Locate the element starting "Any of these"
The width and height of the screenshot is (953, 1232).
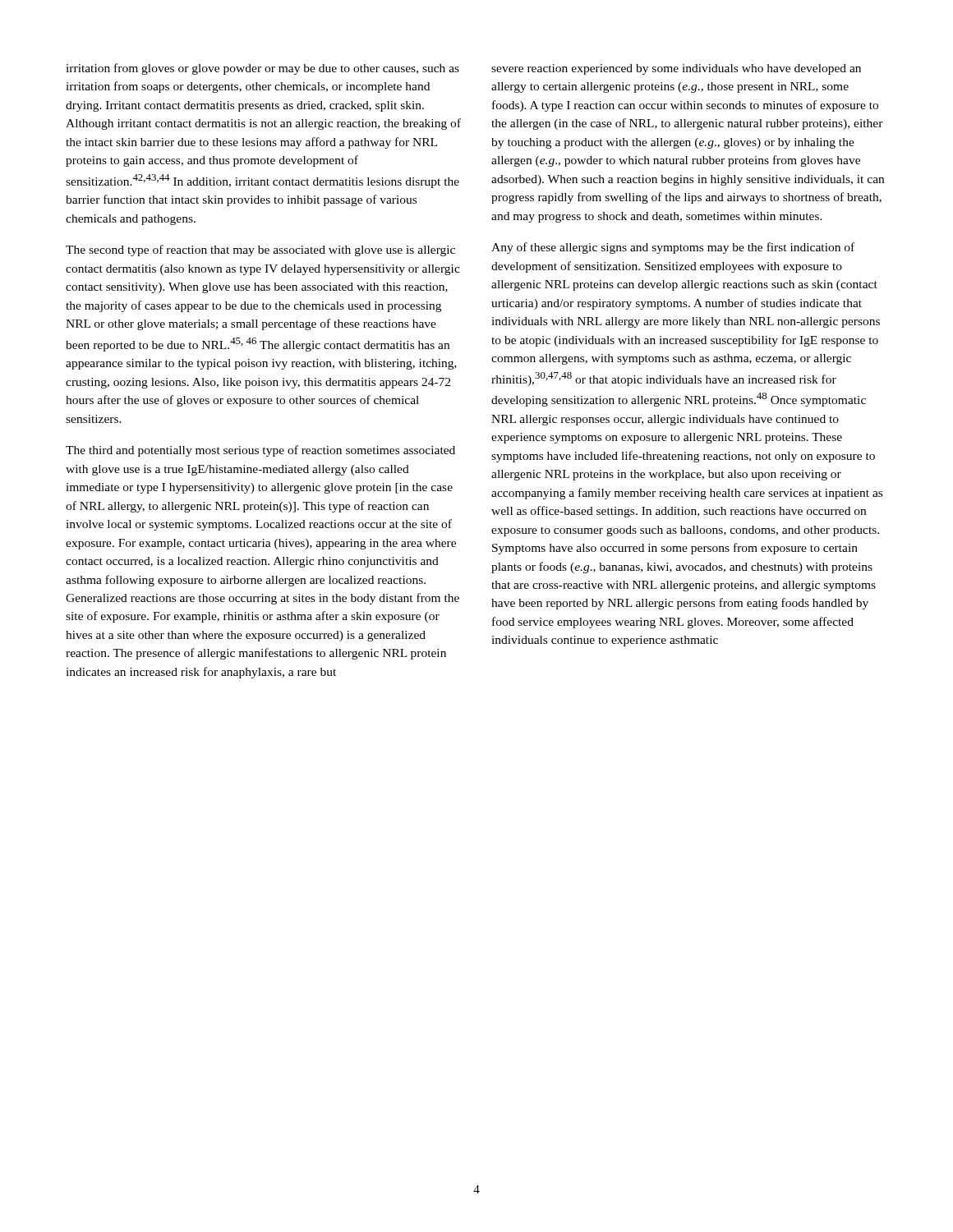[x=689, y=444]
